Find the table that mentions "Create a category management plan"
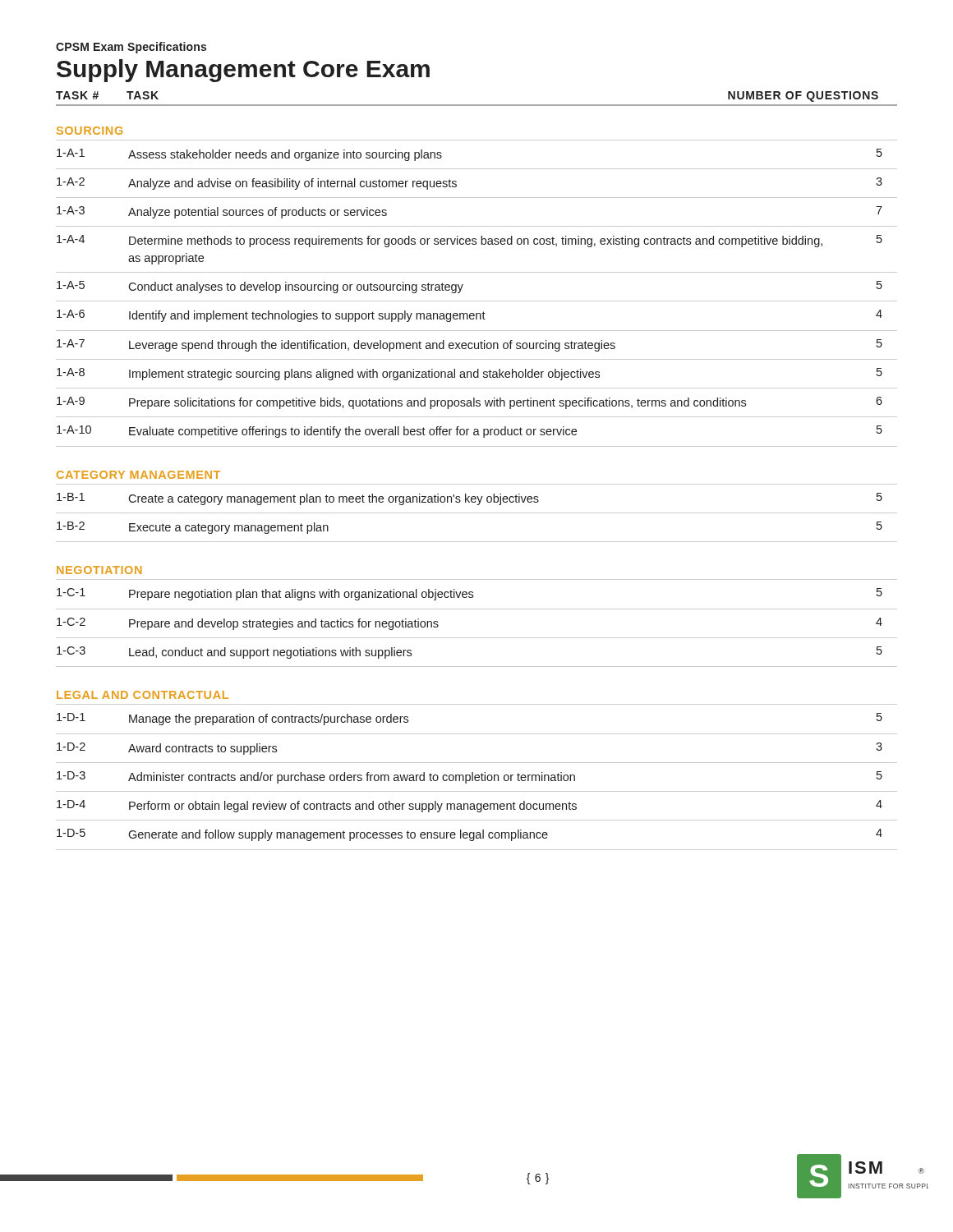 (476, 513)
